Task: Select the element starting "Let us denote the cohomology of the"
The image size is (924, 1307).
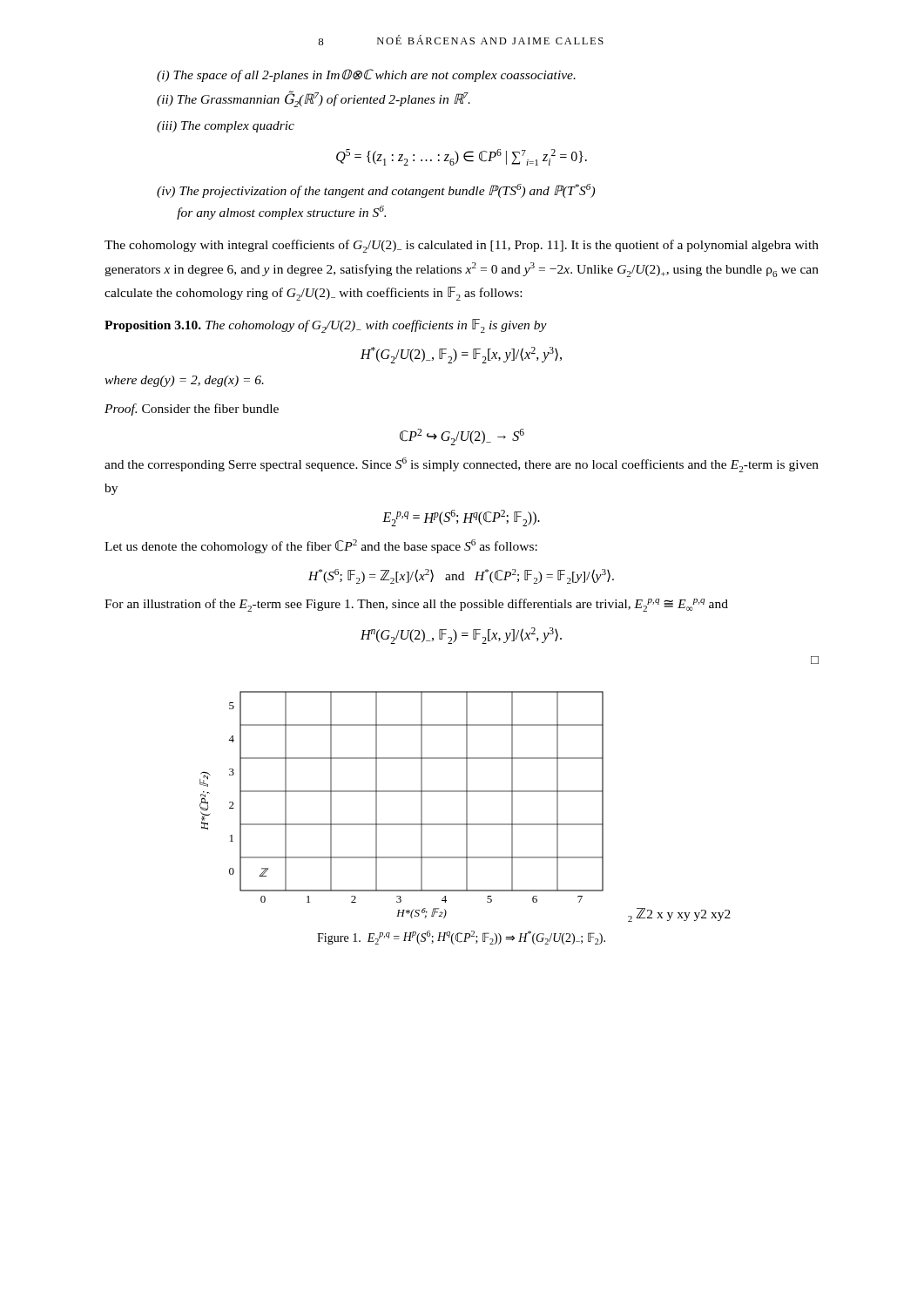Action: coord(321,545)
